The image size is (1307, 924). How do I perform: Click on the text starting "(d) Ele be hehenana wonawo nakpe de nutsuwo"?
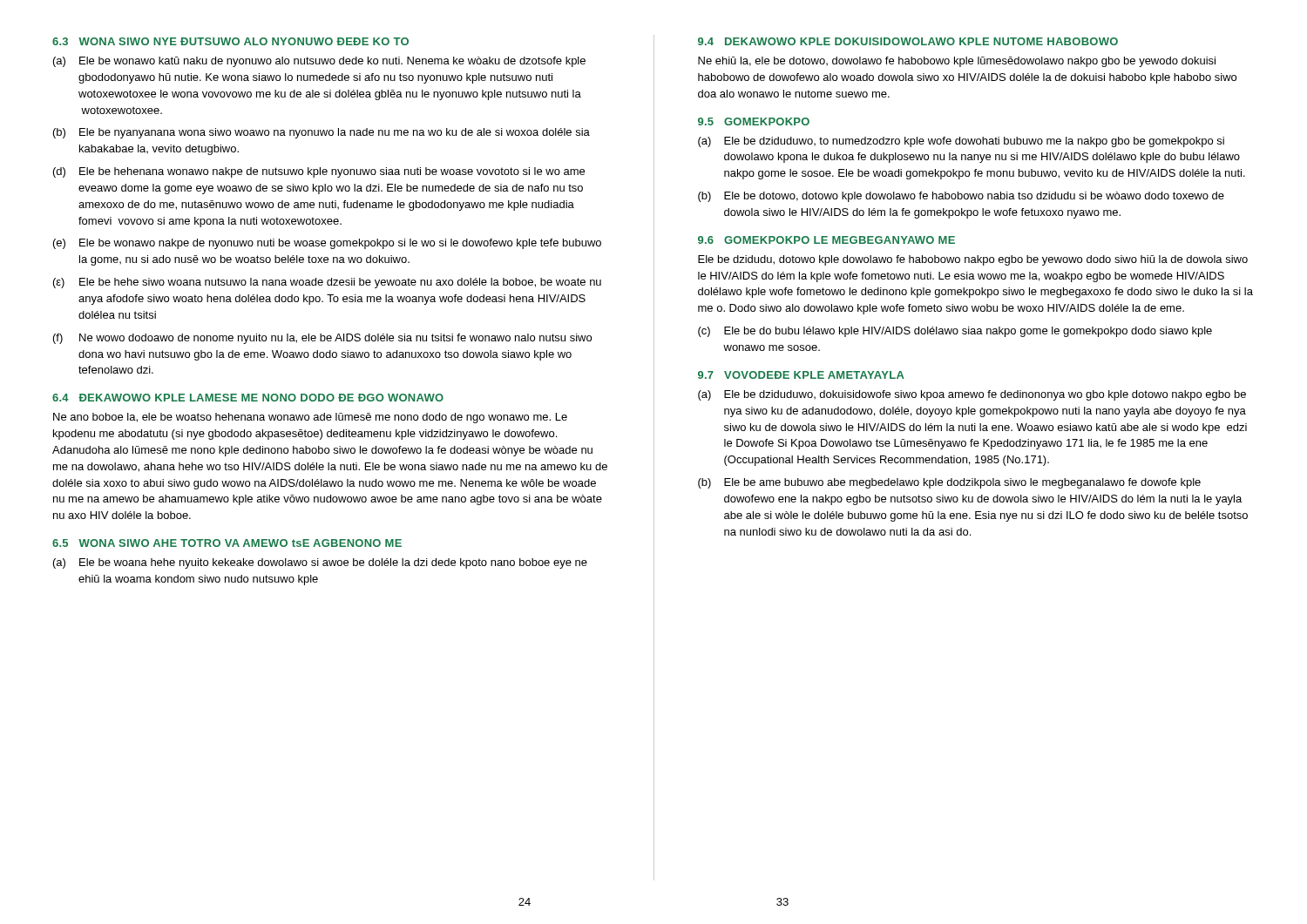pos(331,197)
